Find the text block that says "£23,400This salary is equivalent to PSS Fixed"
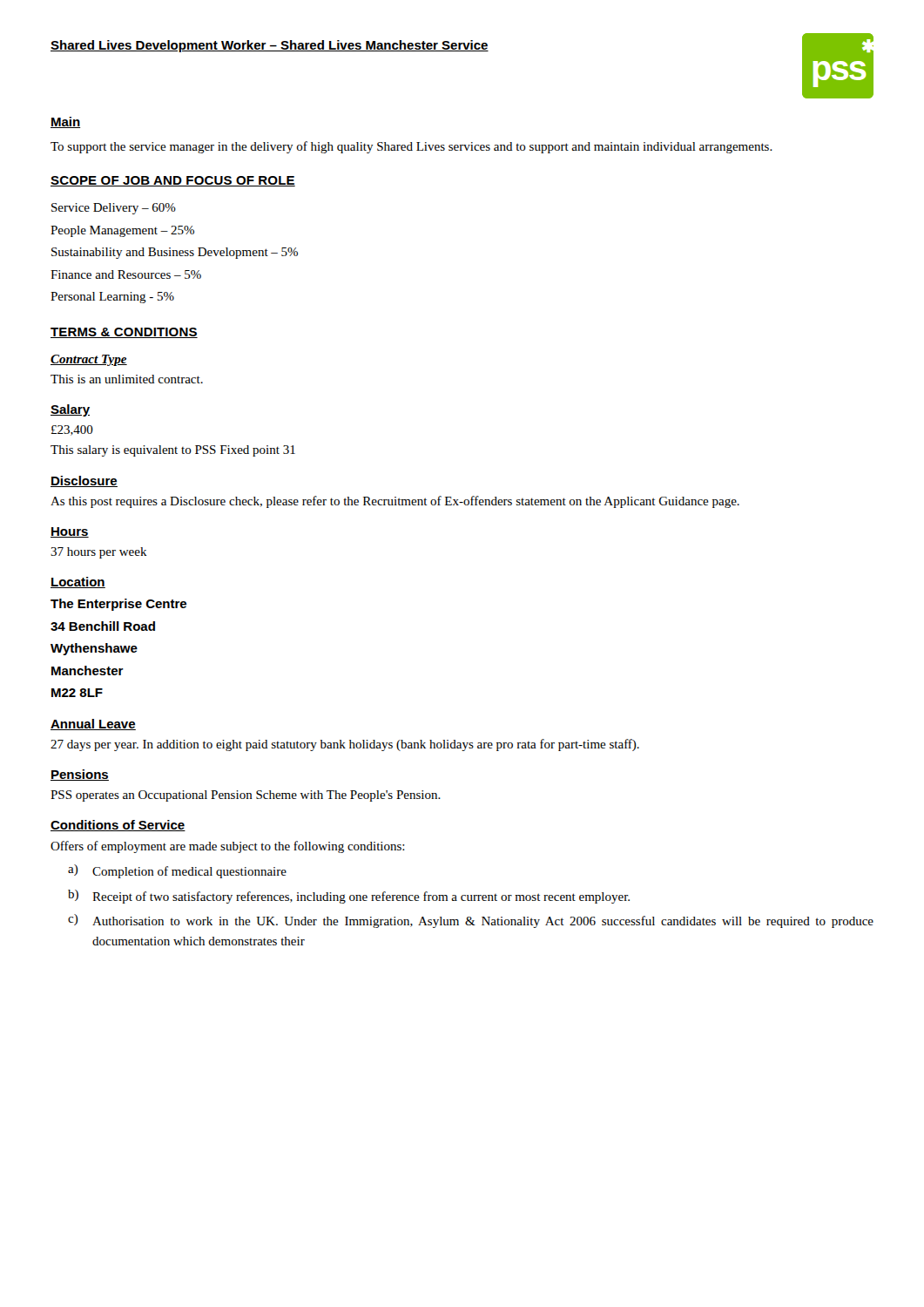 click(72, 430)
